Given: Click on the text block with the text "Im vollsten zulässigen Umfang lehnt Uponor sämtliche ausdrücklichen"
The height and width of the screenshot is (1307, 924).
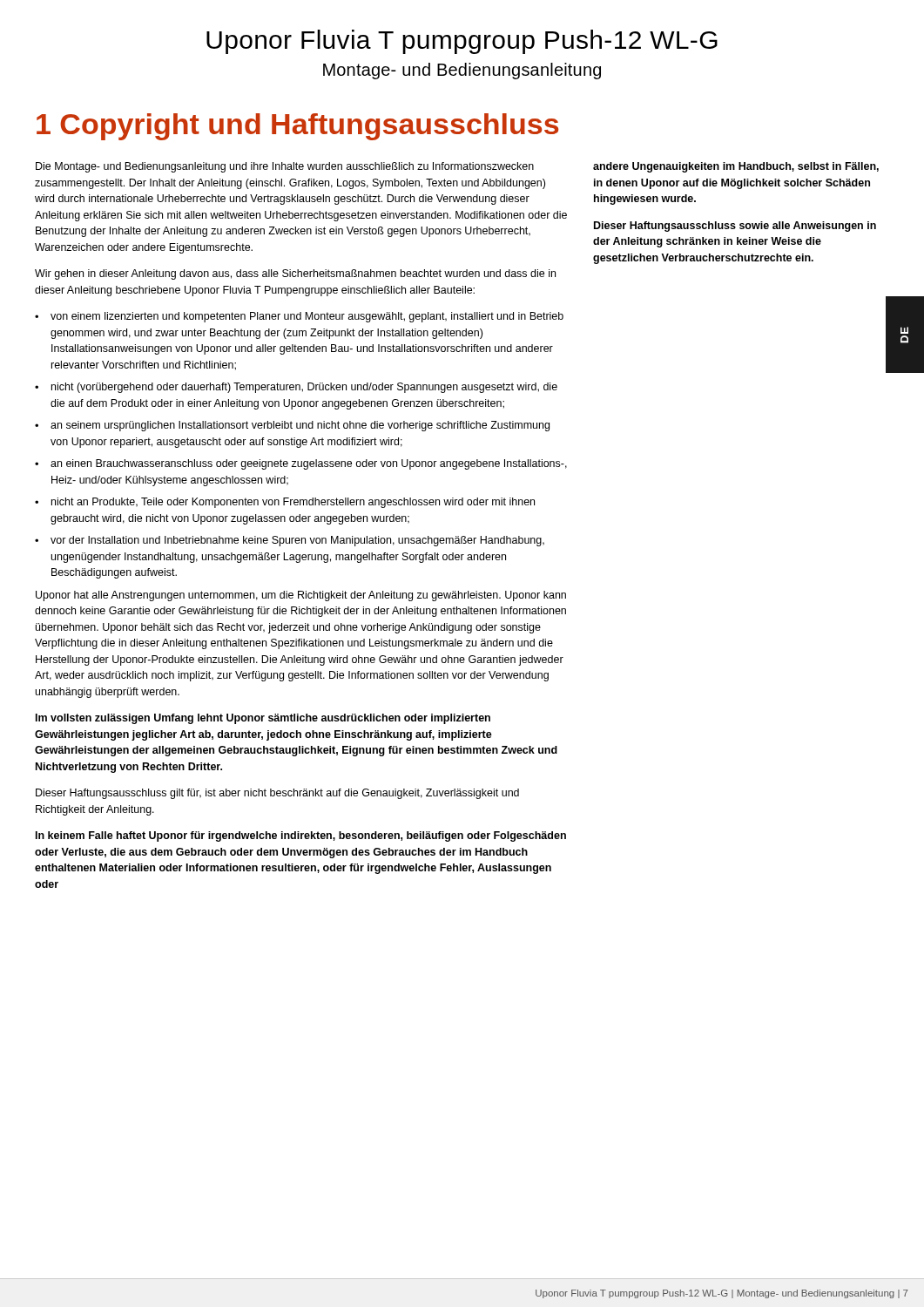Looking at the screenshot, I should tap(296, 742).
